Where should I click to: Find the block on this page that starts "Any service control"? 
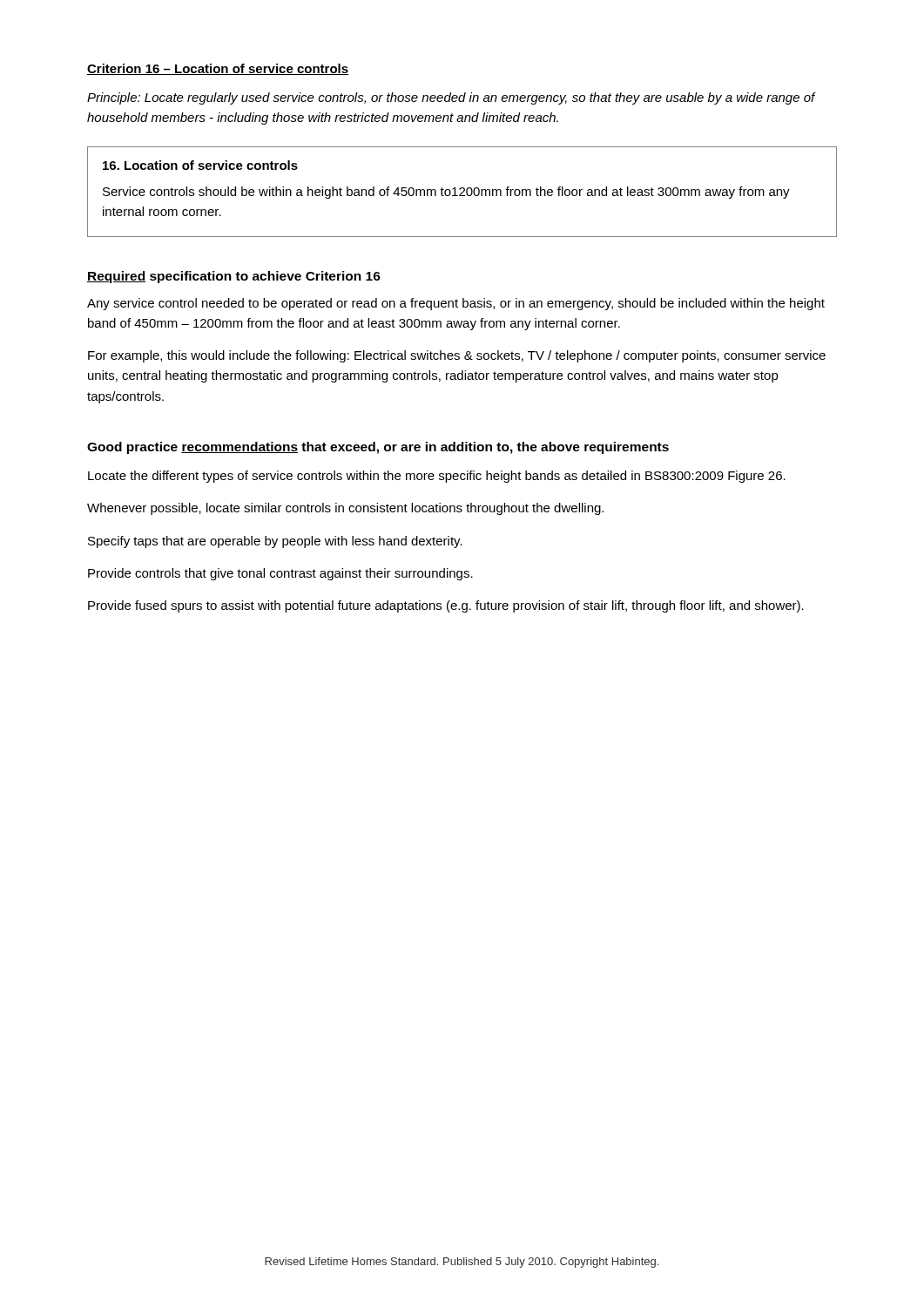456,313
